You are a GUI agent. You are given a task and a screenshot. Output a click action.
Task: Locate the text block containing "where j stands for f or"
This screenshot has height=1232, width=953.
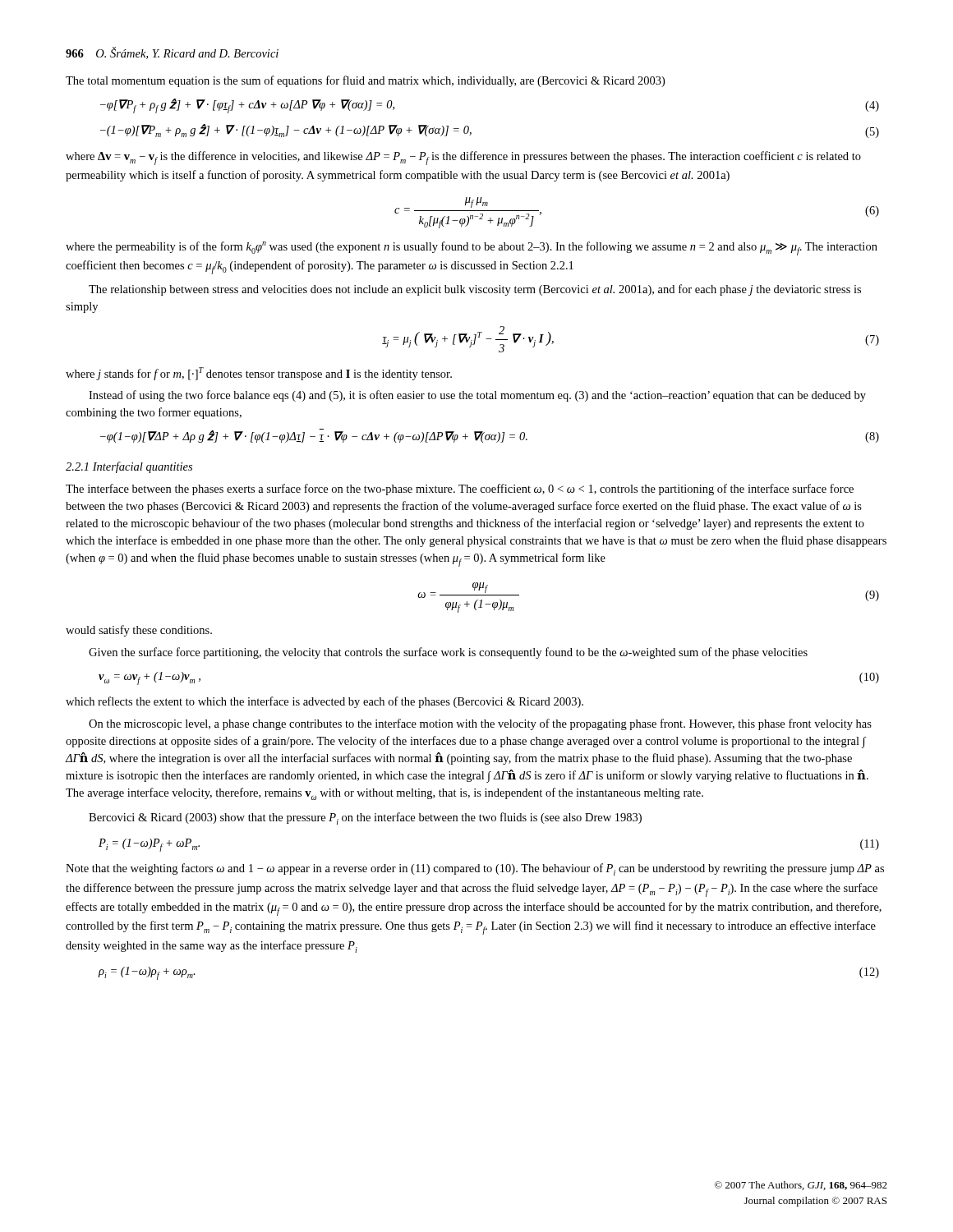pos(259,372)
